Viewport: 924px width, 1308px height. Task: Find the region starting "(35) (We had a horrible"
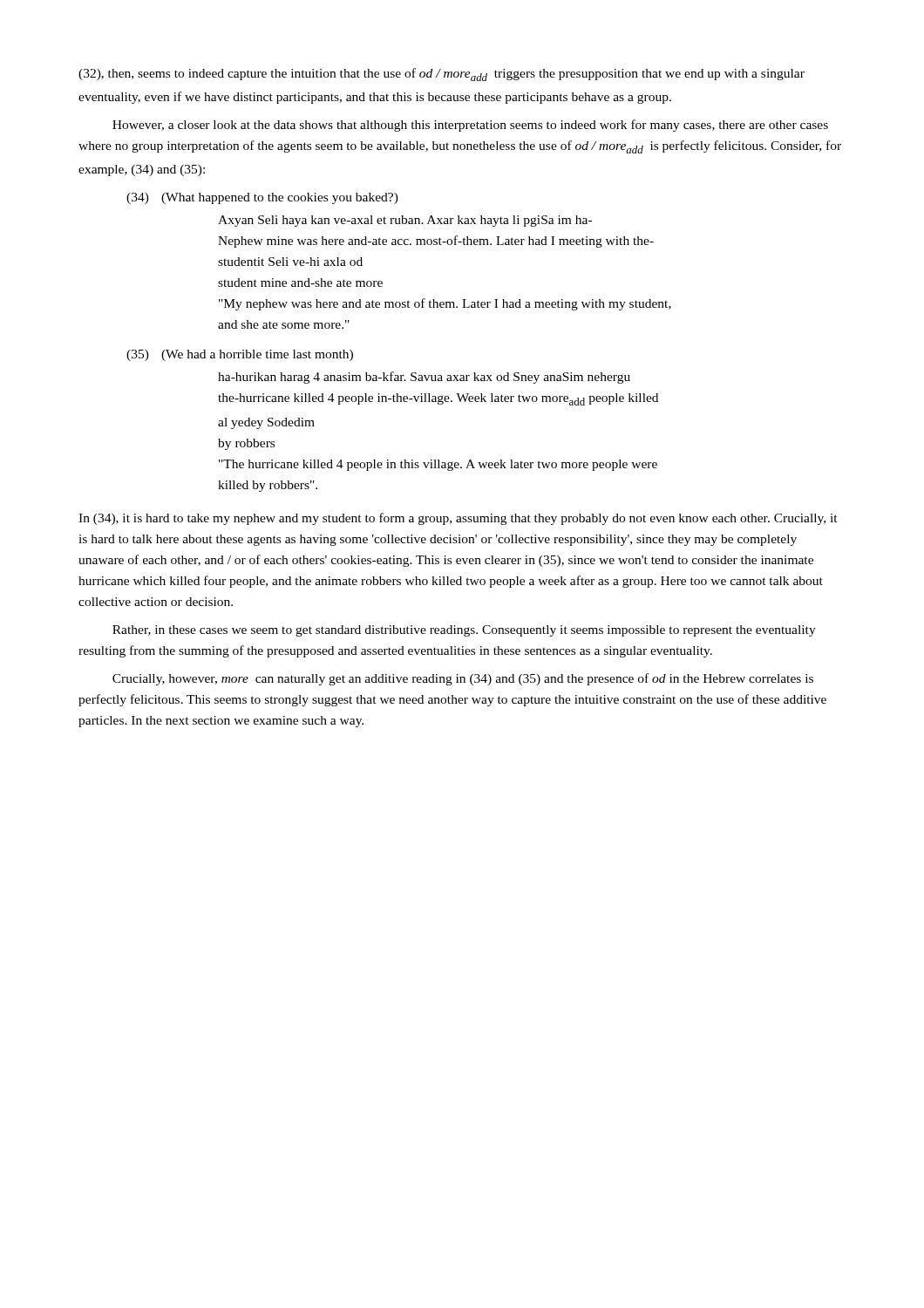pyautogui.click(x=241, y=355)
